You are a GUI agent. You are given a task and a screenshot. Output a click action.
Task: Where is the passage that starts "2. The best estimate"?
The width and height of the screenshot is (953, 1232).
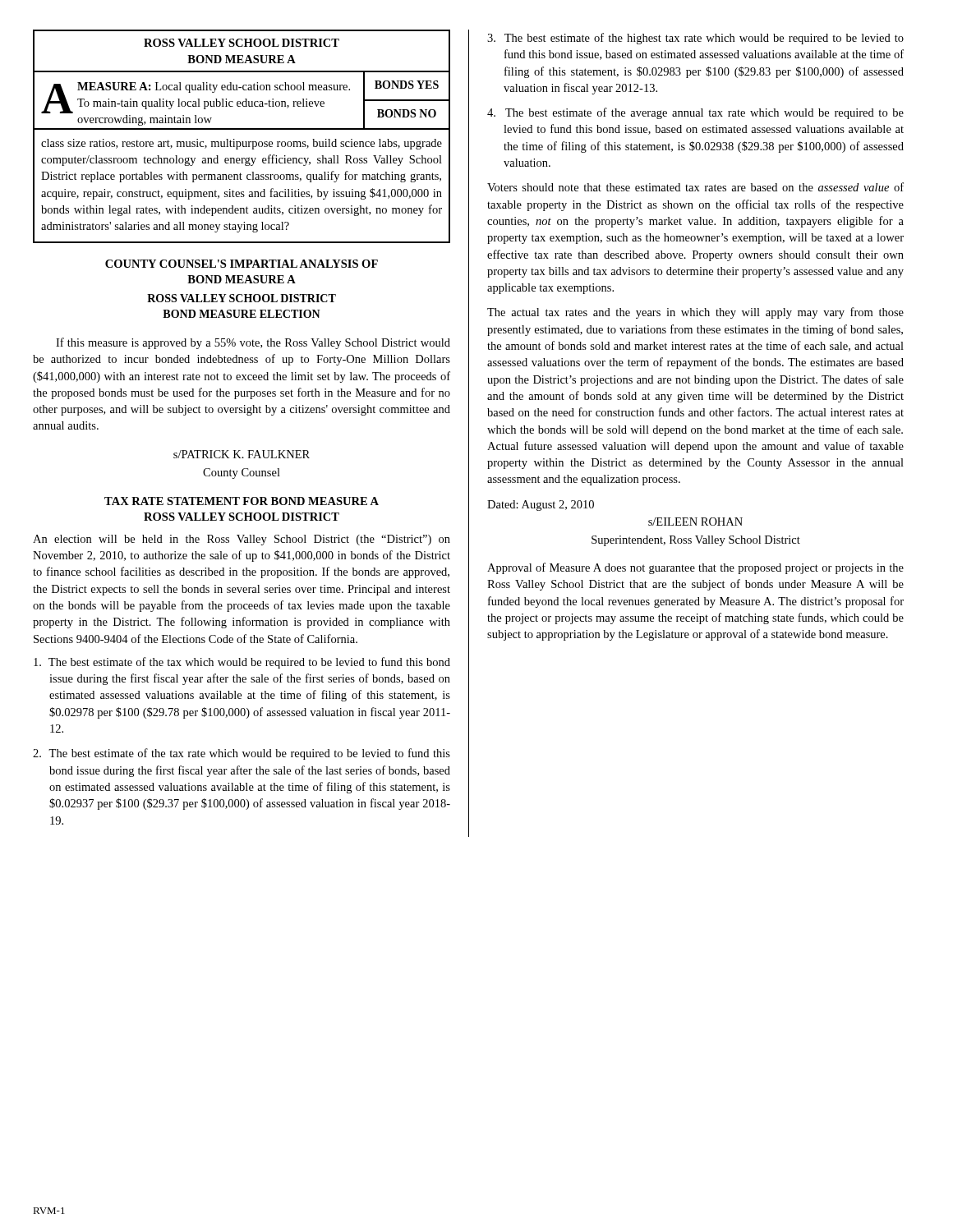coord(242,787)
